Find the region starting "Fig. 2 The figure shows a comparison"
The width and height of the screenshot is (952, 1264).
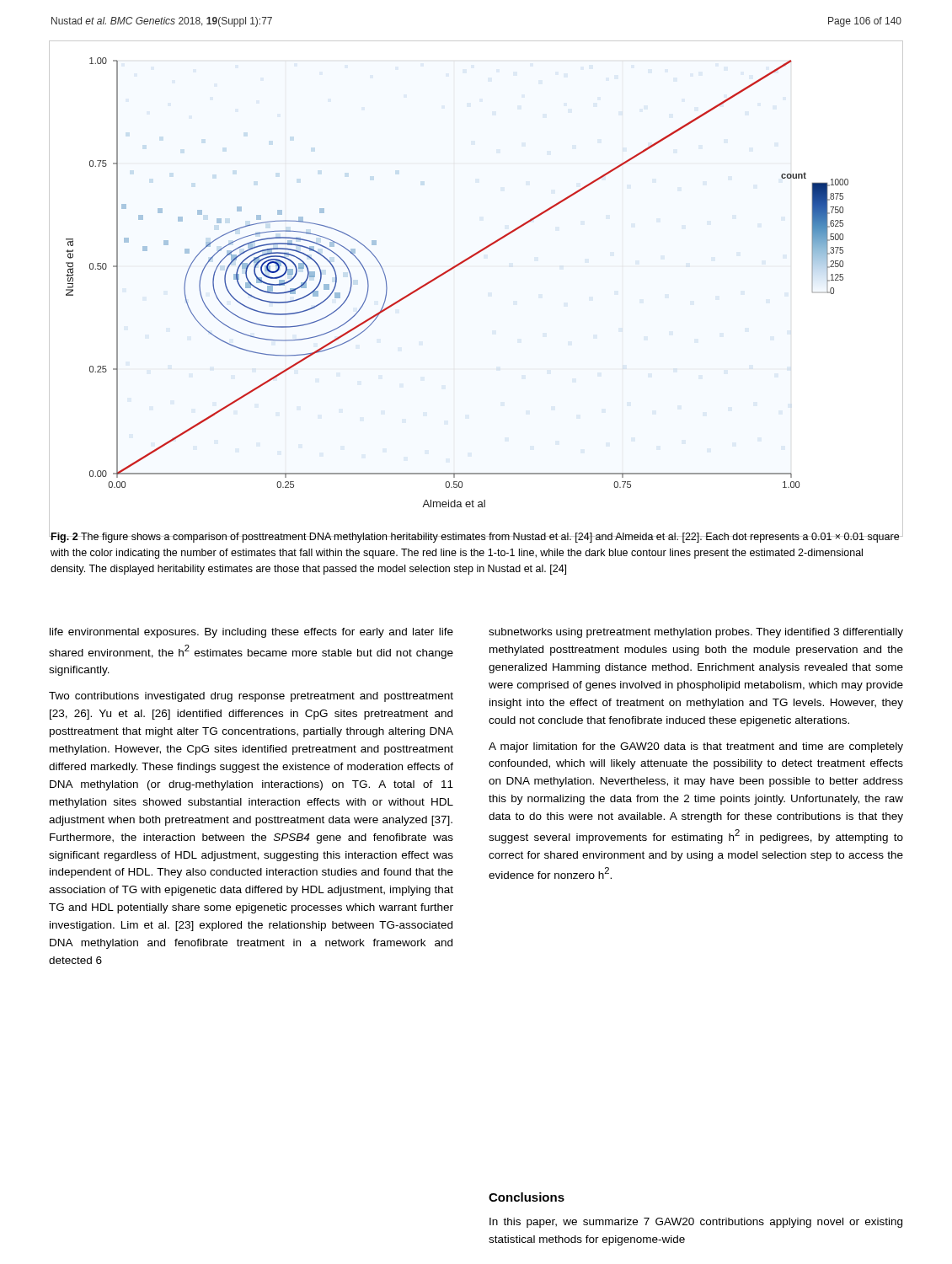coord(475,553)
